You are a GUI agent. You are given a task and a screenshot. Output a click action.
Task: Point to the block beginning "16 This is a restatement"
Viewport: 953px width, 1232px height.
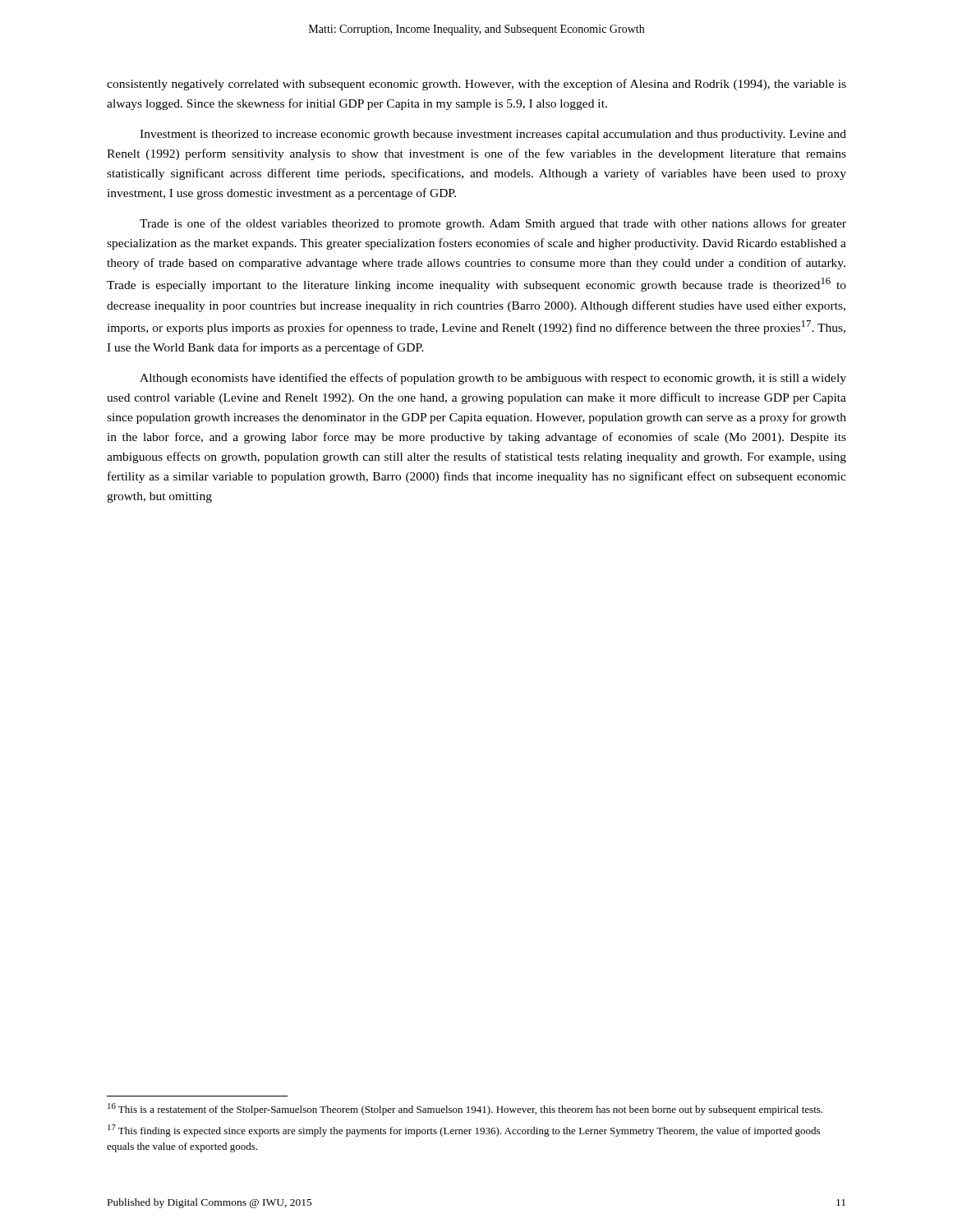pyautogui.click(x=476, y=1125)
